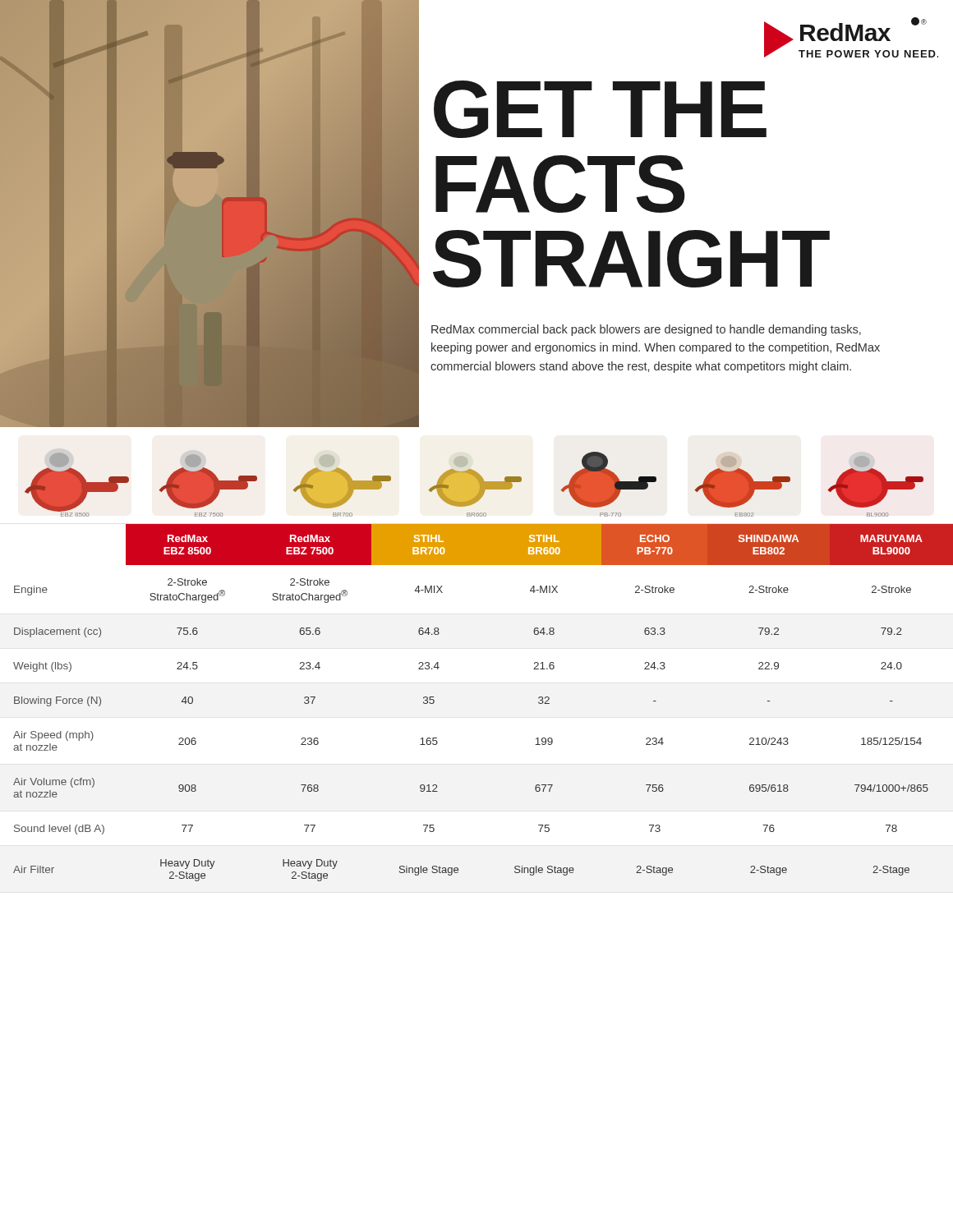953x1232 pixels.
Task: Locate the table with the text "SHINDAIWA EB802"
Action: coord(476,709)
